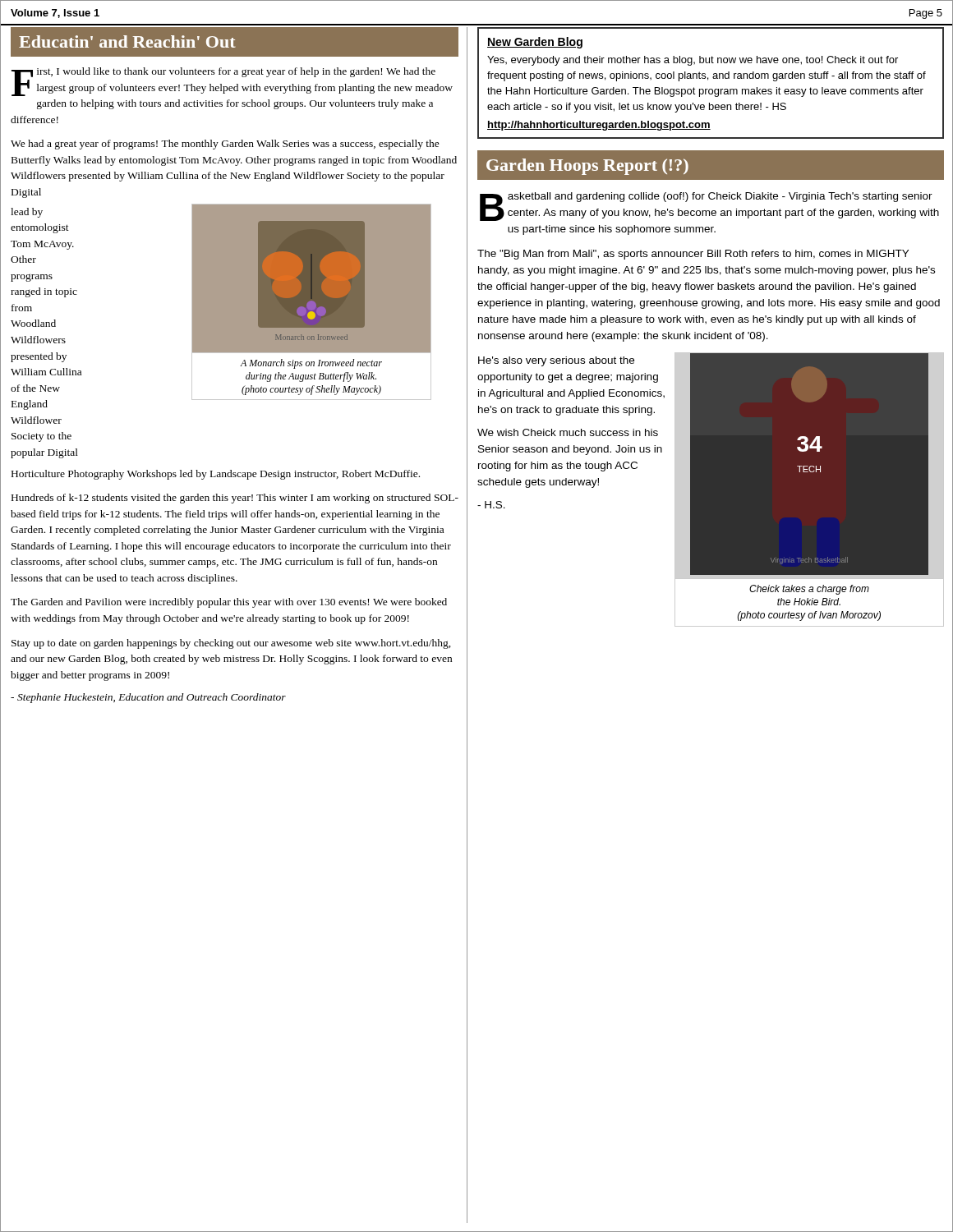Locate the text block that reads "Basketball and gardening"
This screenshot has width=953, height=1232.
[x=708, y=212]
